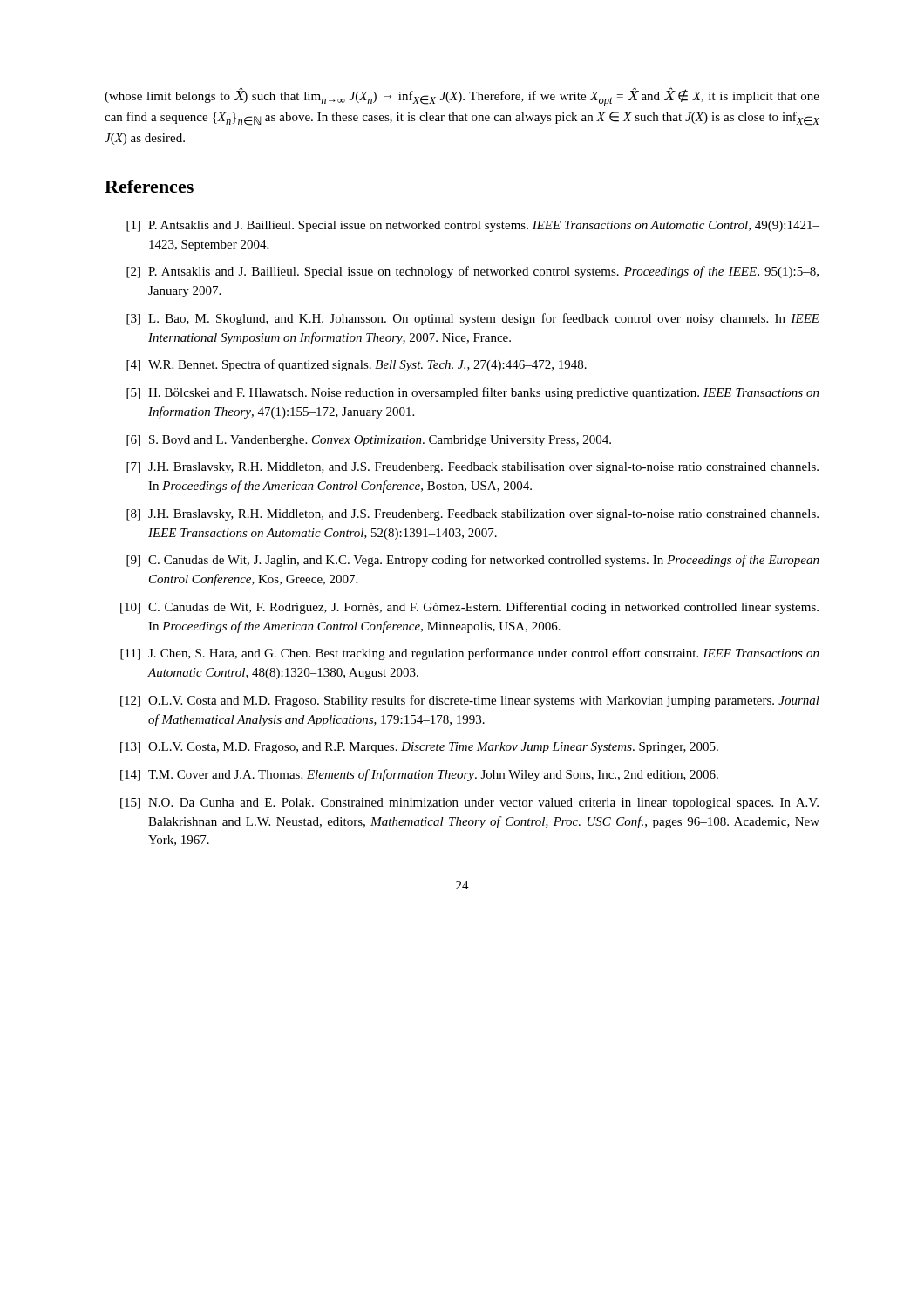Point to the passage starting "[8] J.H. Braslavsky, R.H. Middleton, and J.S. Freudenberg."
Image resolution: width=924 pixels, height=1308 pixels.
point(462,524)
